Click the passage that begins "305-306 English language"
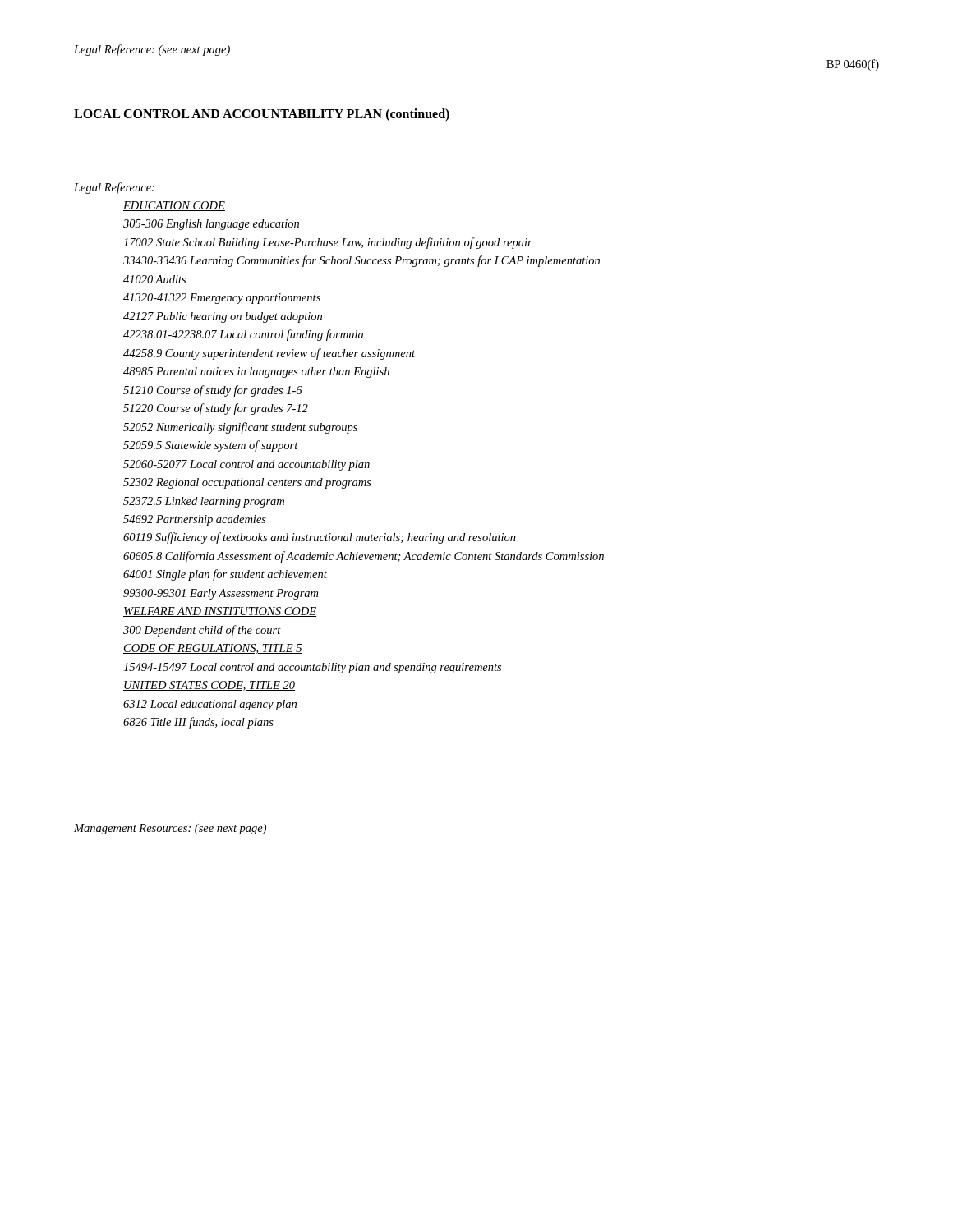Image resolution: width=953 pixels, height=1232 pixels. [x=211, y=224]
